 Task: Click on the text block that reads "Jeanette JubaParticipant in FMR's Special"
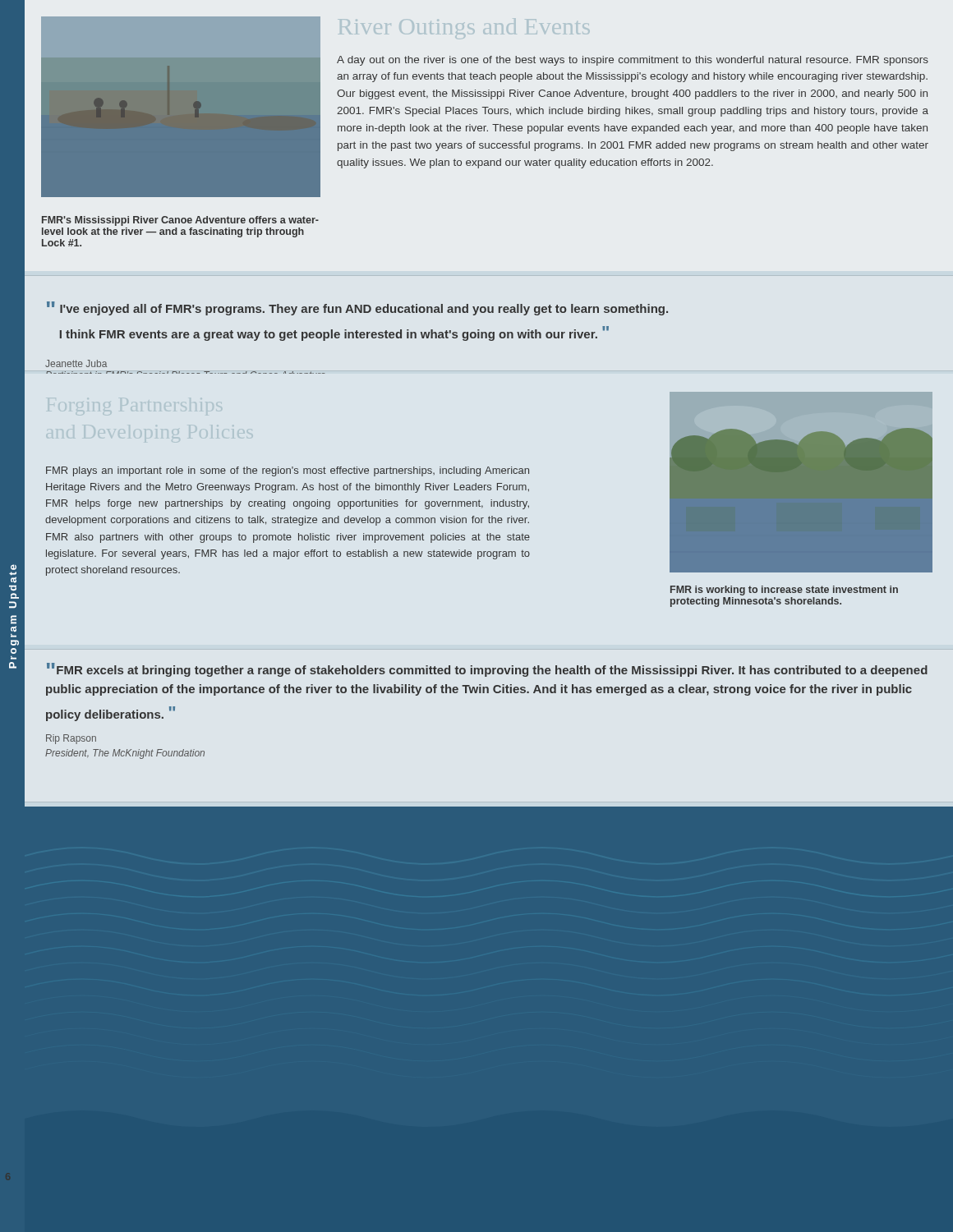(x=76, y=363)
